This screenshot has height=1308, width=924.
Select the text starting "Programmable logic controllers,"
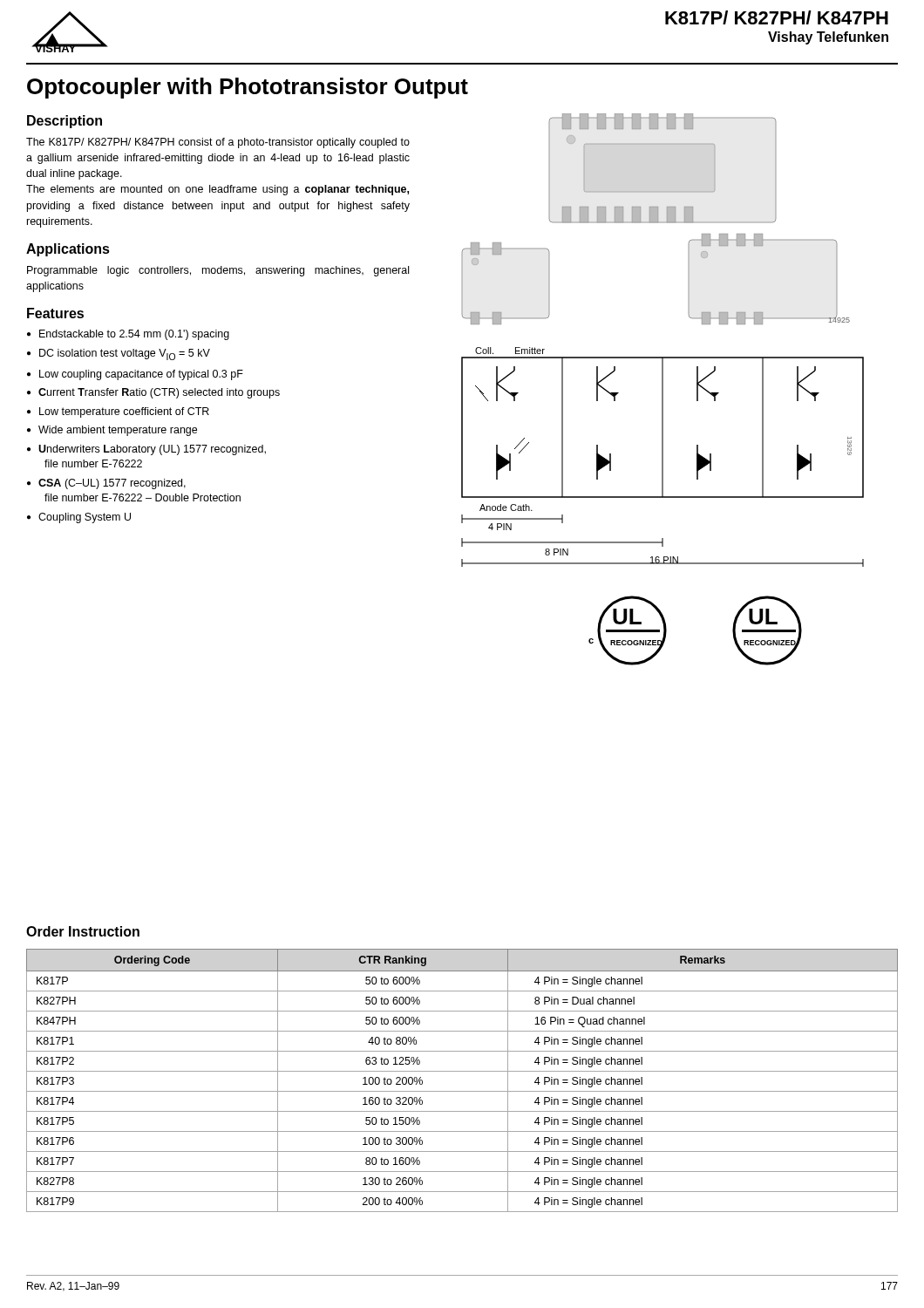(x=218, y=278)
